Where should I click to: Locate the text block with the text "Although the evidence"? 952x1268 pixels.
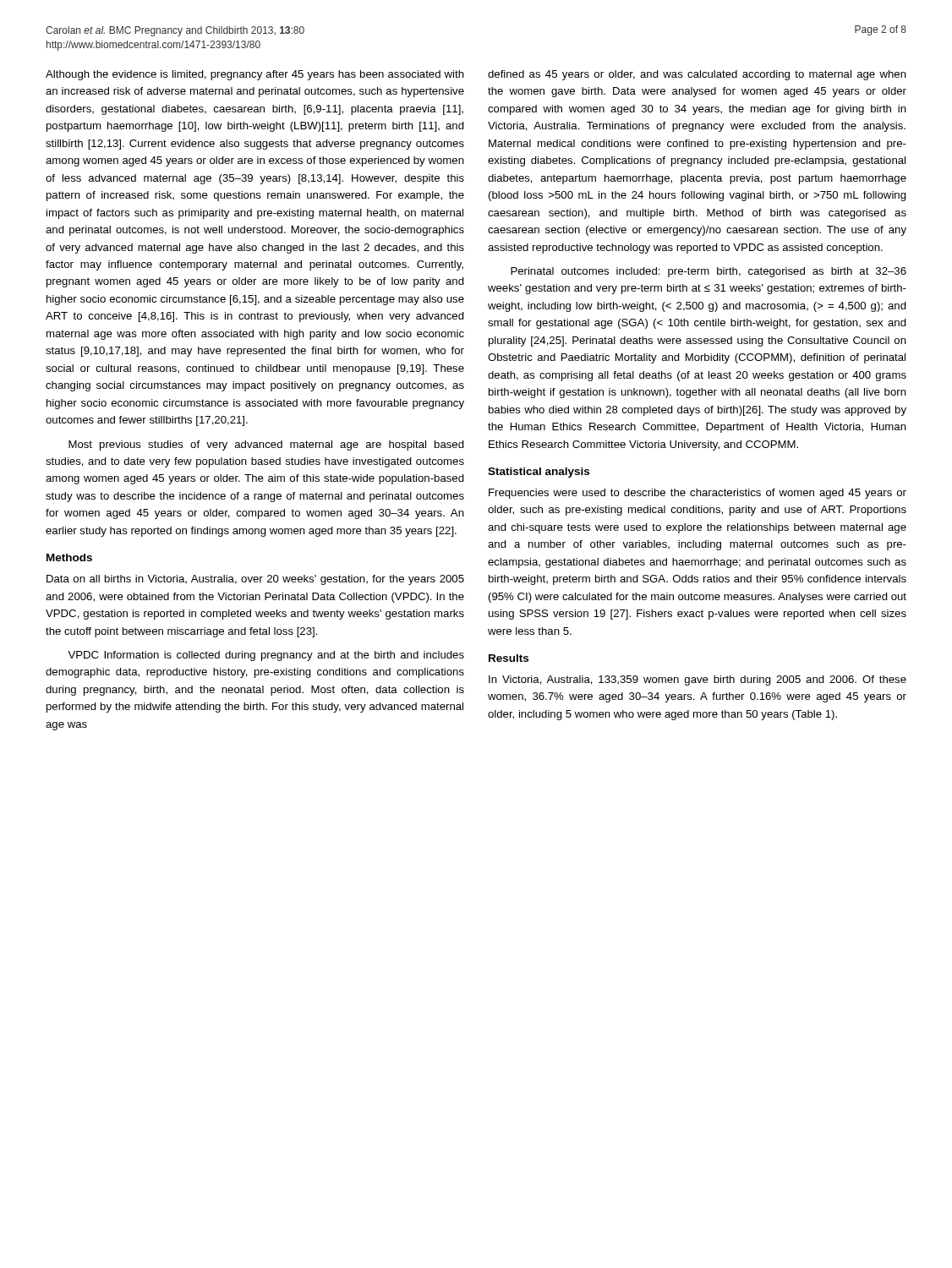[x=255, y=247]
